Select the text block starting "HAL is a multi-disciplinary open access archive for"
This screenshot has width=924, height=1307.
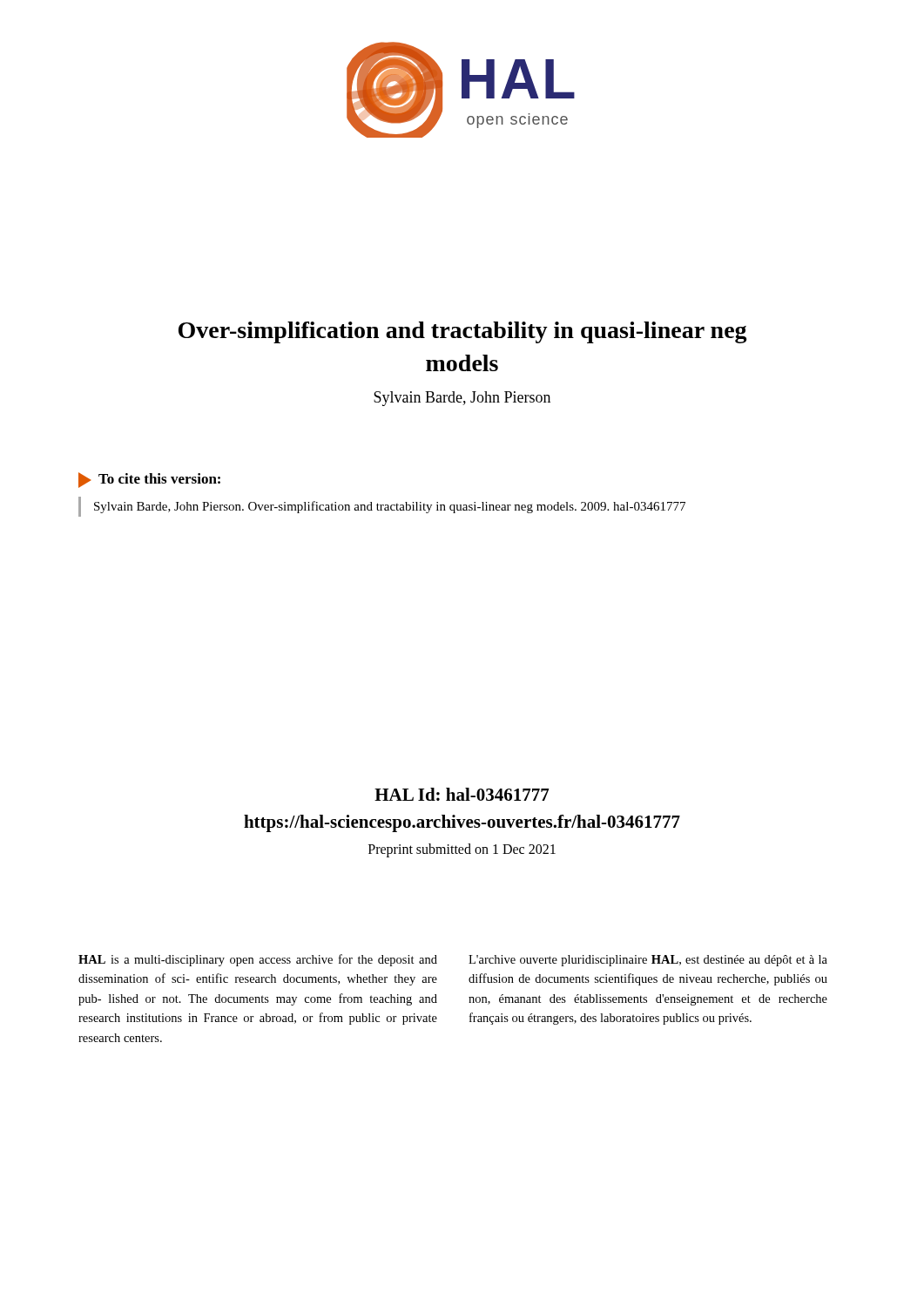[258, 998]
